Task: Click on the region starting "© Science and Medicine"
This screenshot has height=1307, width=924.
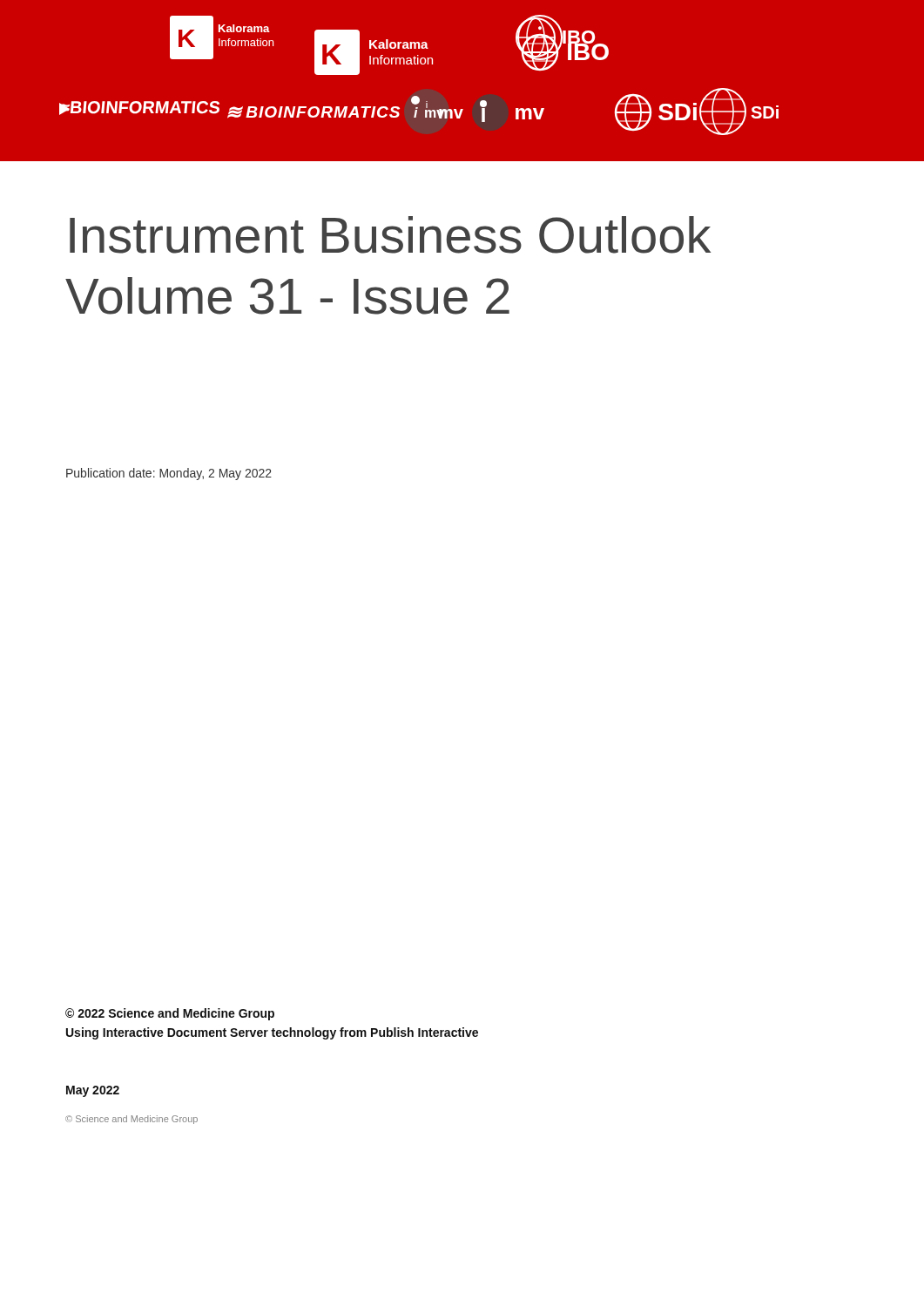Action: (x=132, y=1119)
